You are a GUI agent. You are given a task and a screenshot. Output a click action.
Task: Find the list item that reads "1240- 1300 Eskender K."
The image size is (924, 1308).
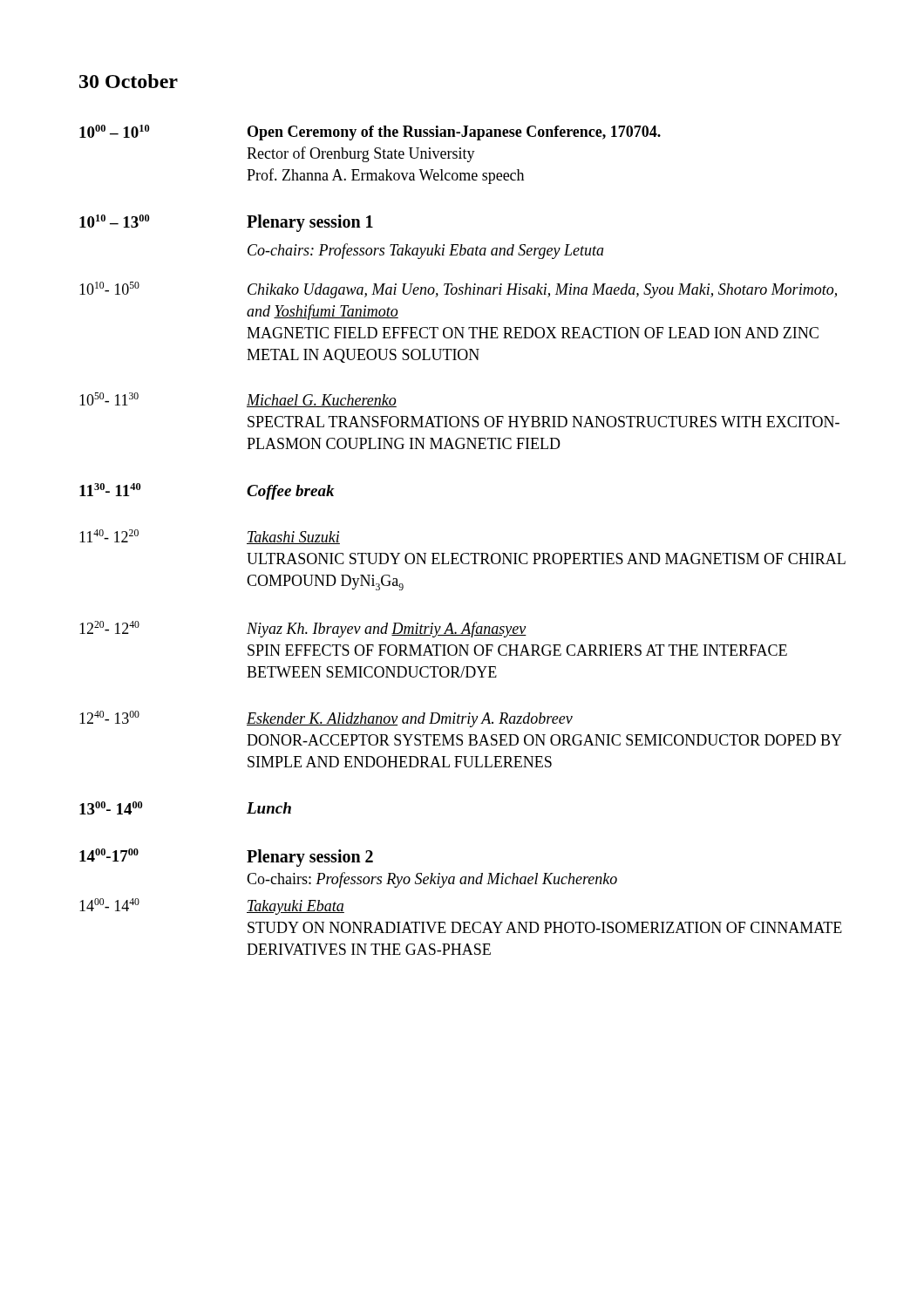tap(462, 741)
